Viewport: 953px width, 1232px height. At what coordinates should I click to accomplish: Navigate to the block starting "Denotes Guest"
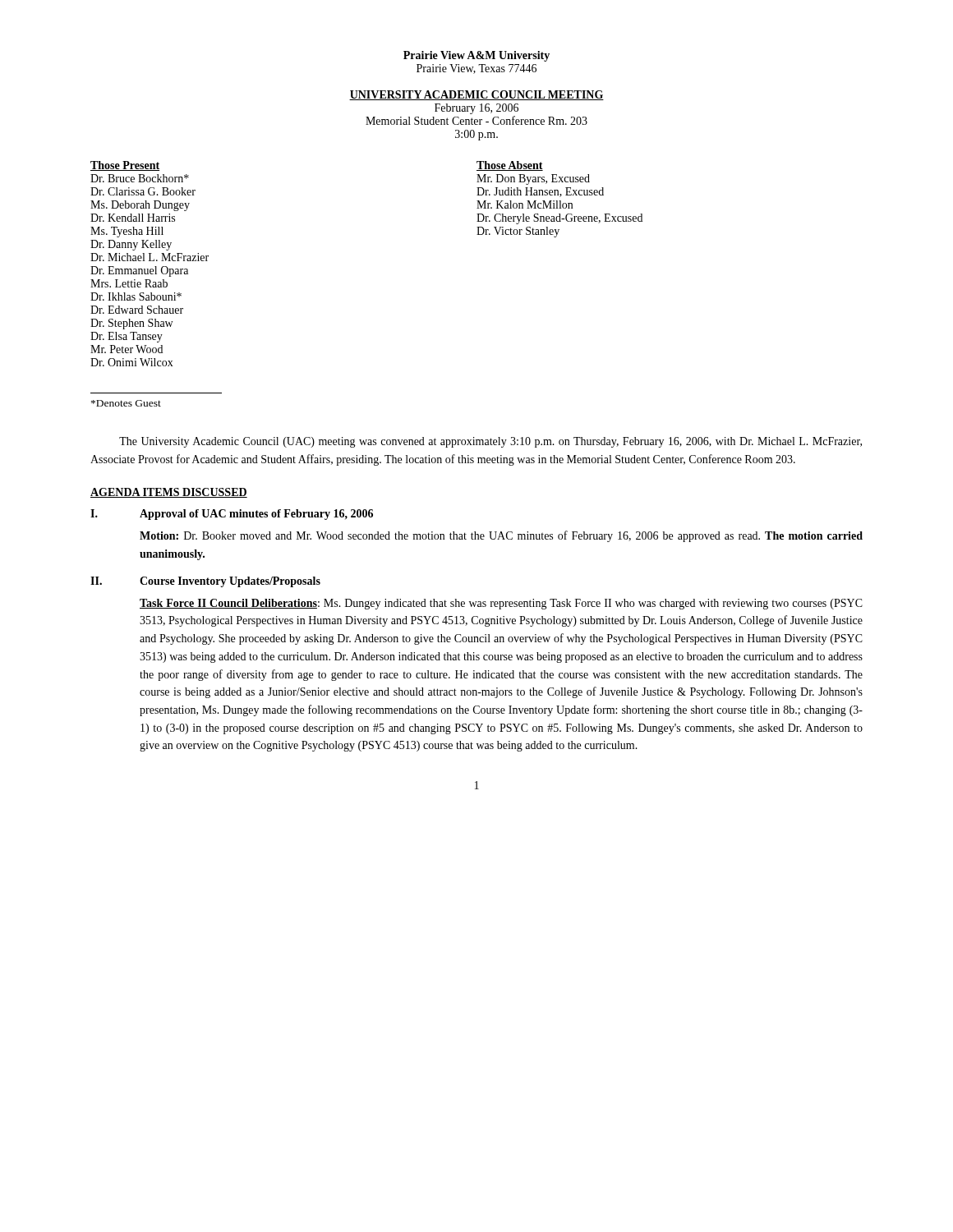tap(126, 403)
